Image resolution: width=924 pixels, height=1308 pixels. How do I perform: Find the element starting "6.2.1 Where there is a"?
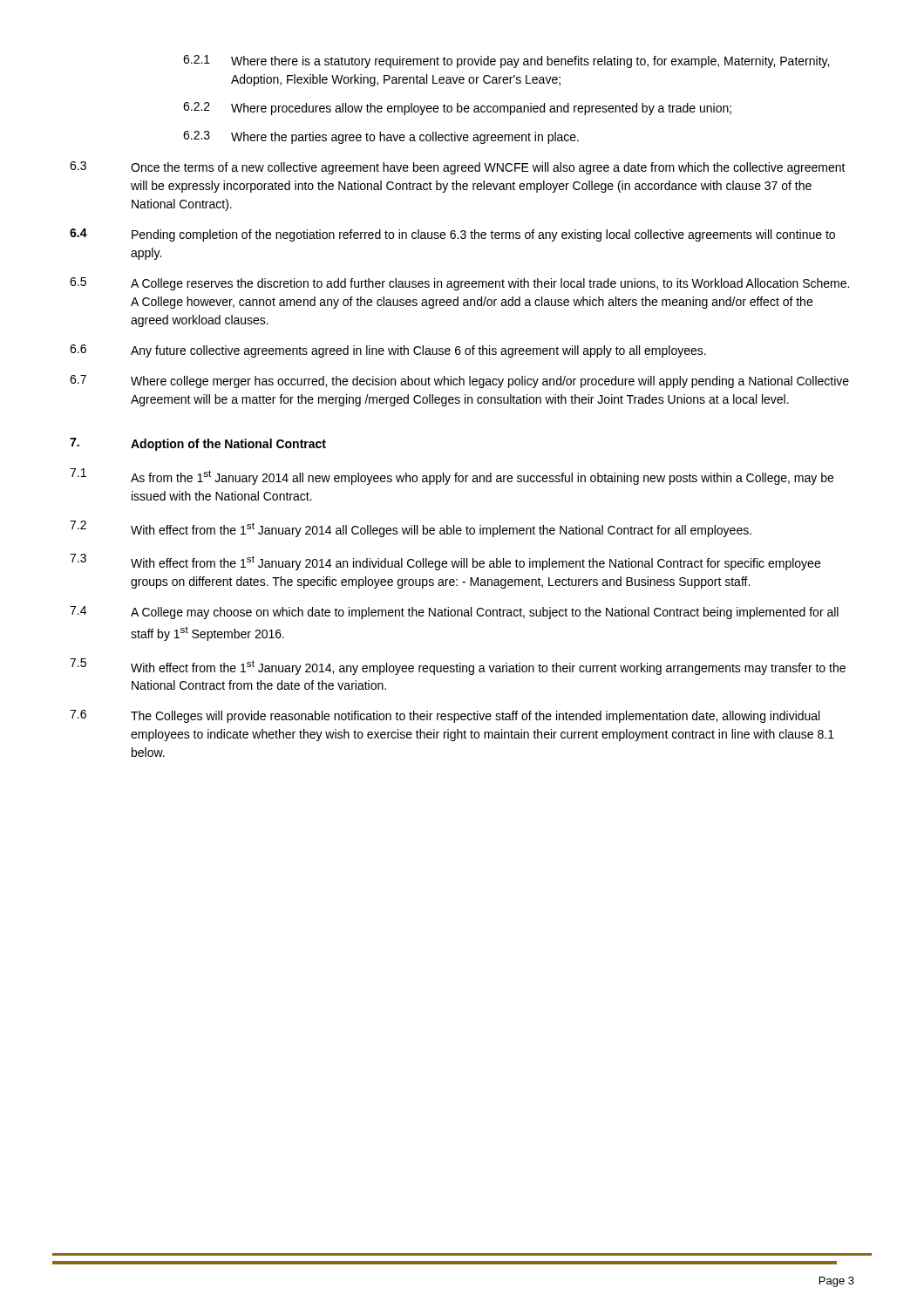tap(519, 71)
